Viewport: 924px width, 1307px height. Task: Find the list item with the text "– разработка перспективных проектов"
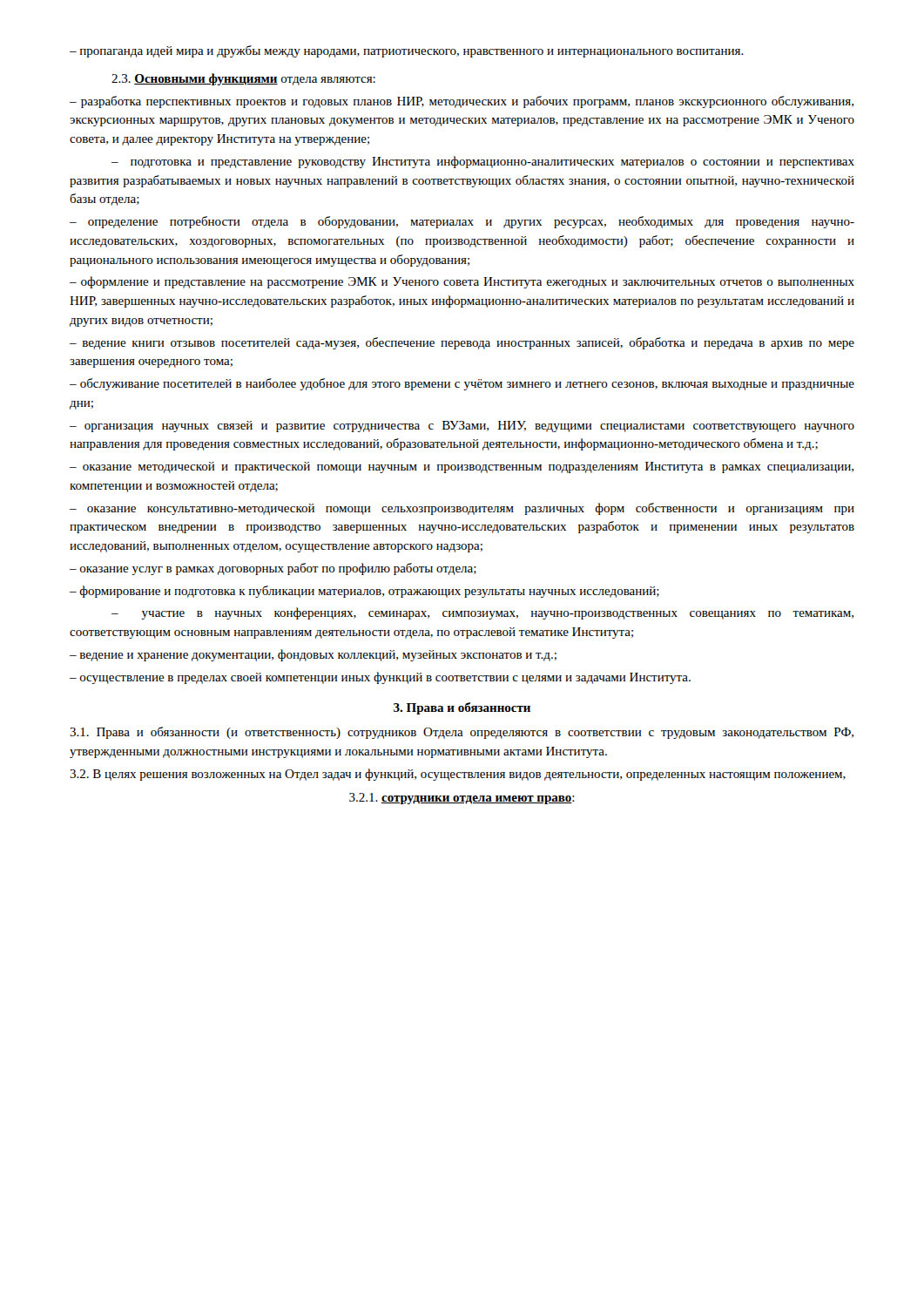click(x=462, y=120)
